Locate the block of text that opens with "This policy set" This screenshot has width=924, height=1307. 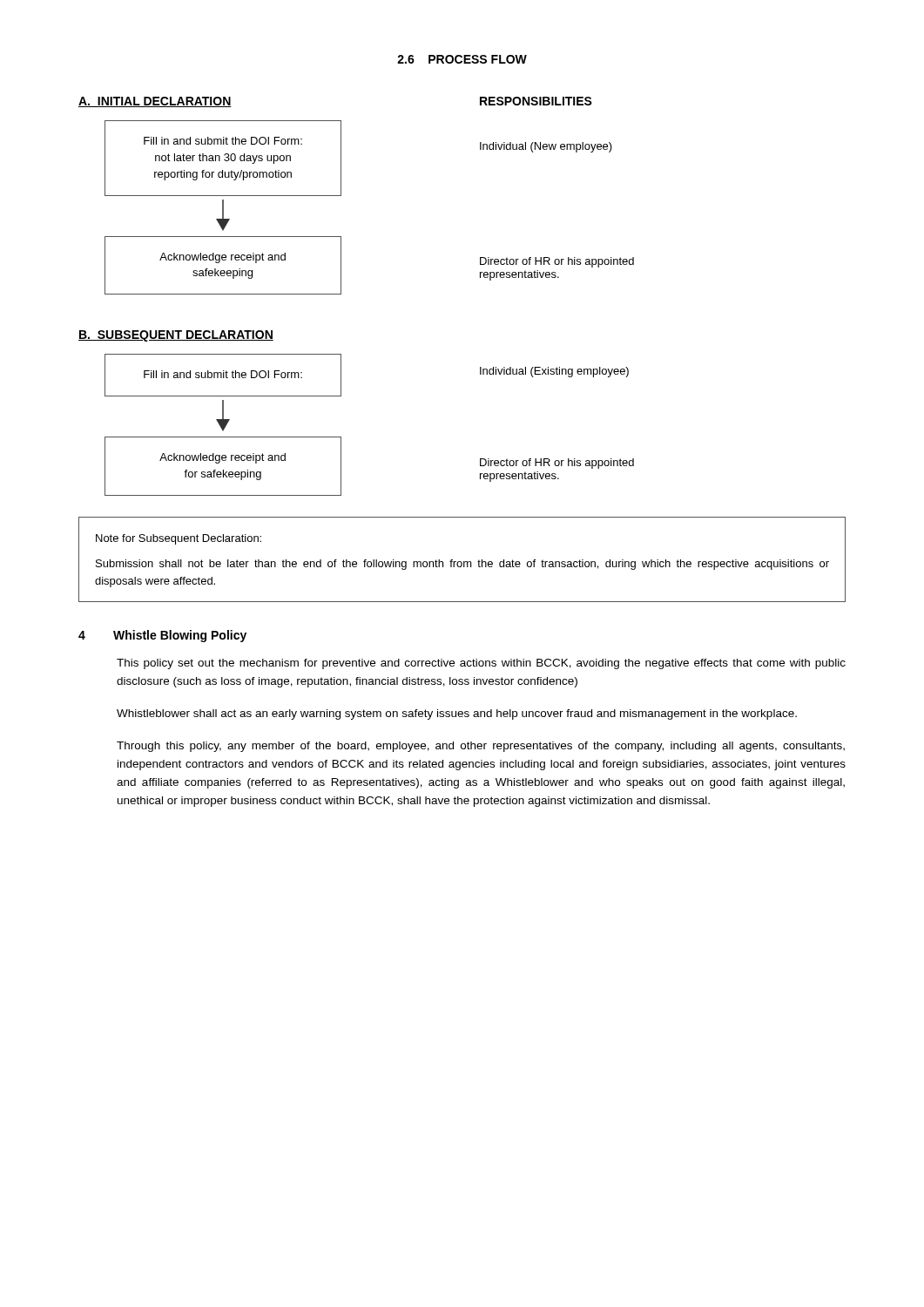point(481,672)
